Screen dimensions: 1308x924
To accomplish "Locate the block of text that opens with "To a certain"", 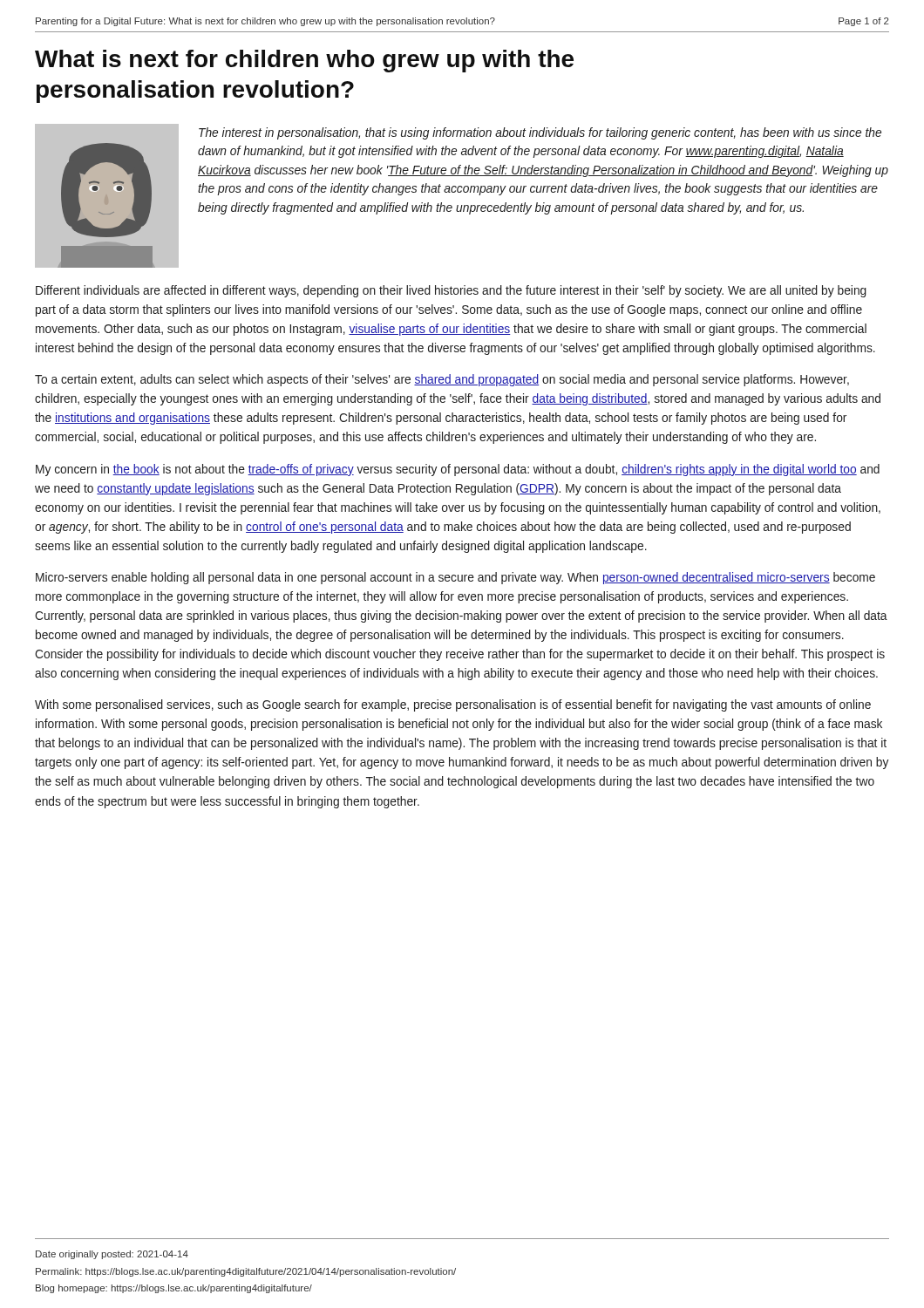I will [458, 409].
